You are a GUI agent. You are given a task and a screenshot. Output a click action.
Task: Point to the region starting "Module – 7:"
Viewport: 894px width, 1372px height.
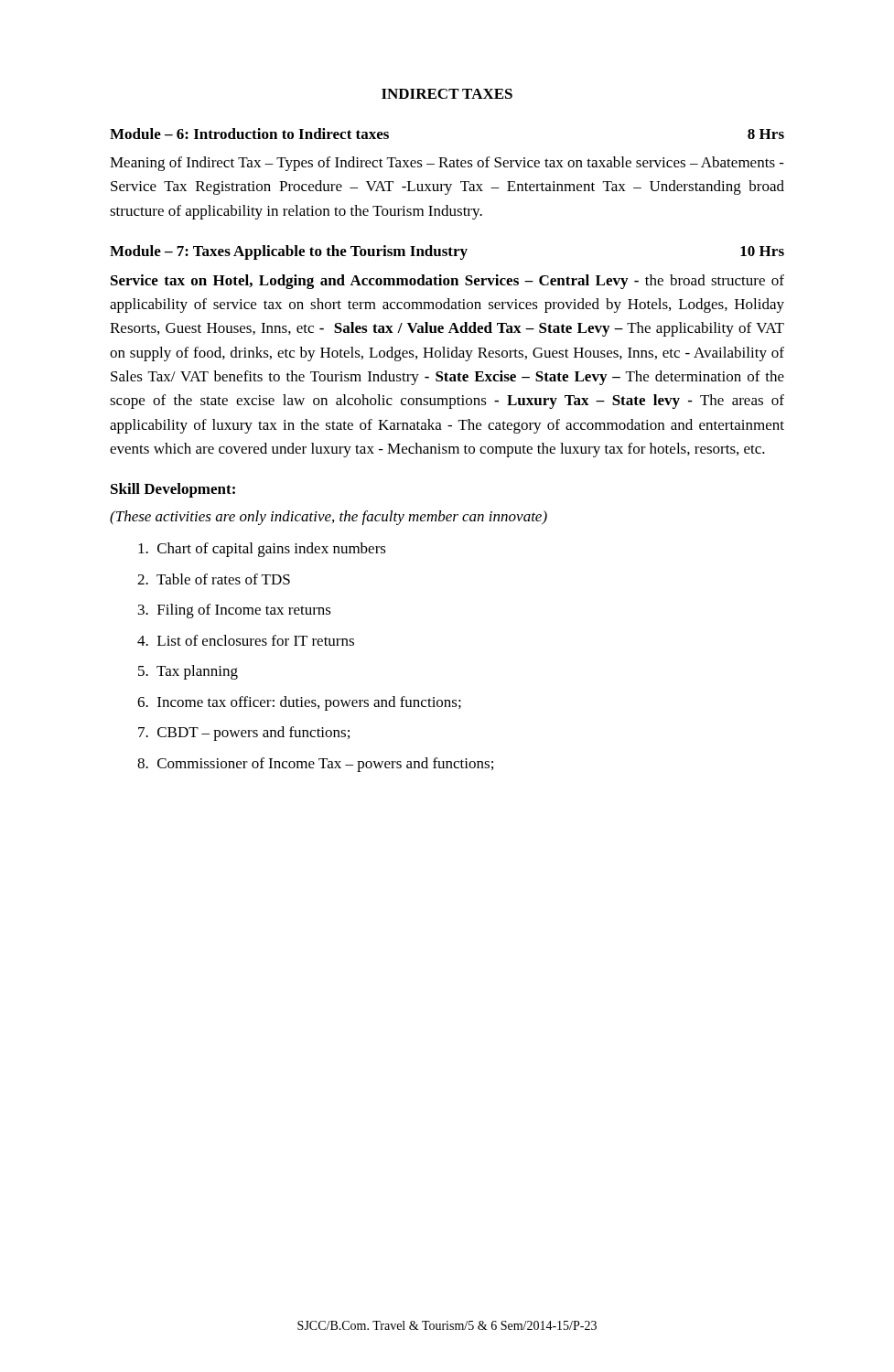coord(447,251)
